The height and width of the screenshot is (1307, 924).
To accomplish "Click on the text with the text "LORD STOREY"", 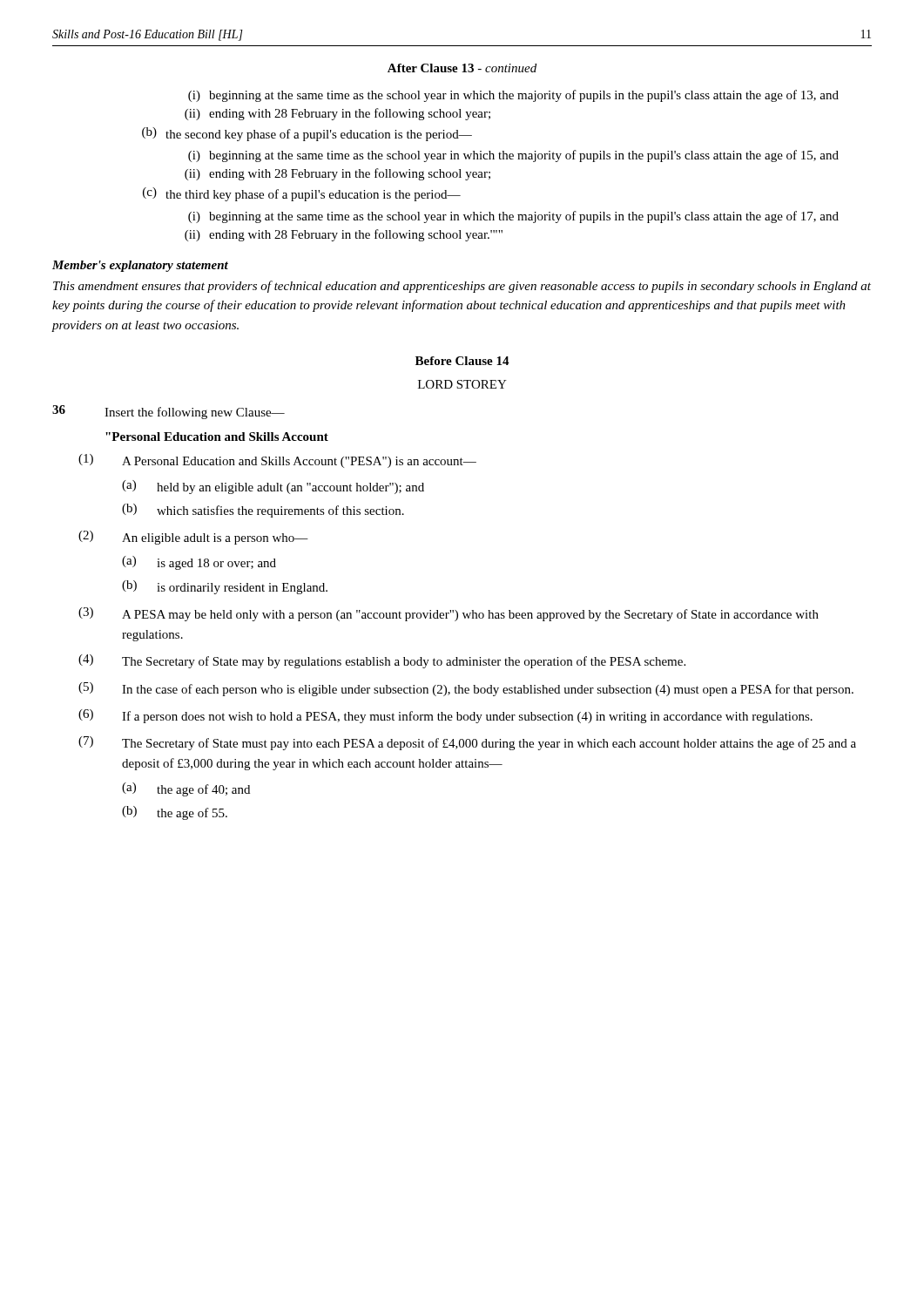I will click(462, 384).
